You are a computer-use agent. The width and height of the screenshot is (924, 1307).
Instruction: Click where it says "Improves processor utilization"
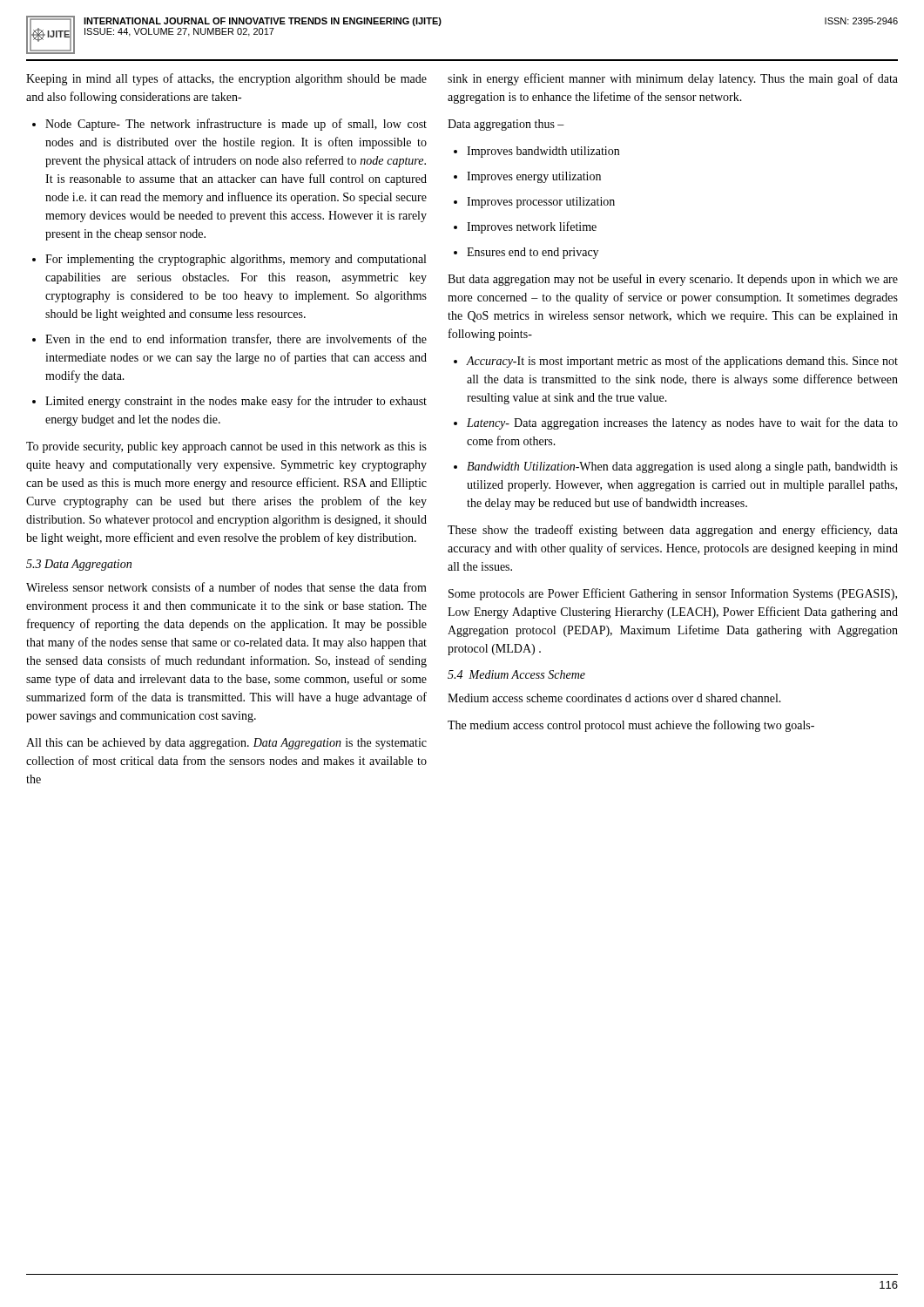[x=541, y=202]
